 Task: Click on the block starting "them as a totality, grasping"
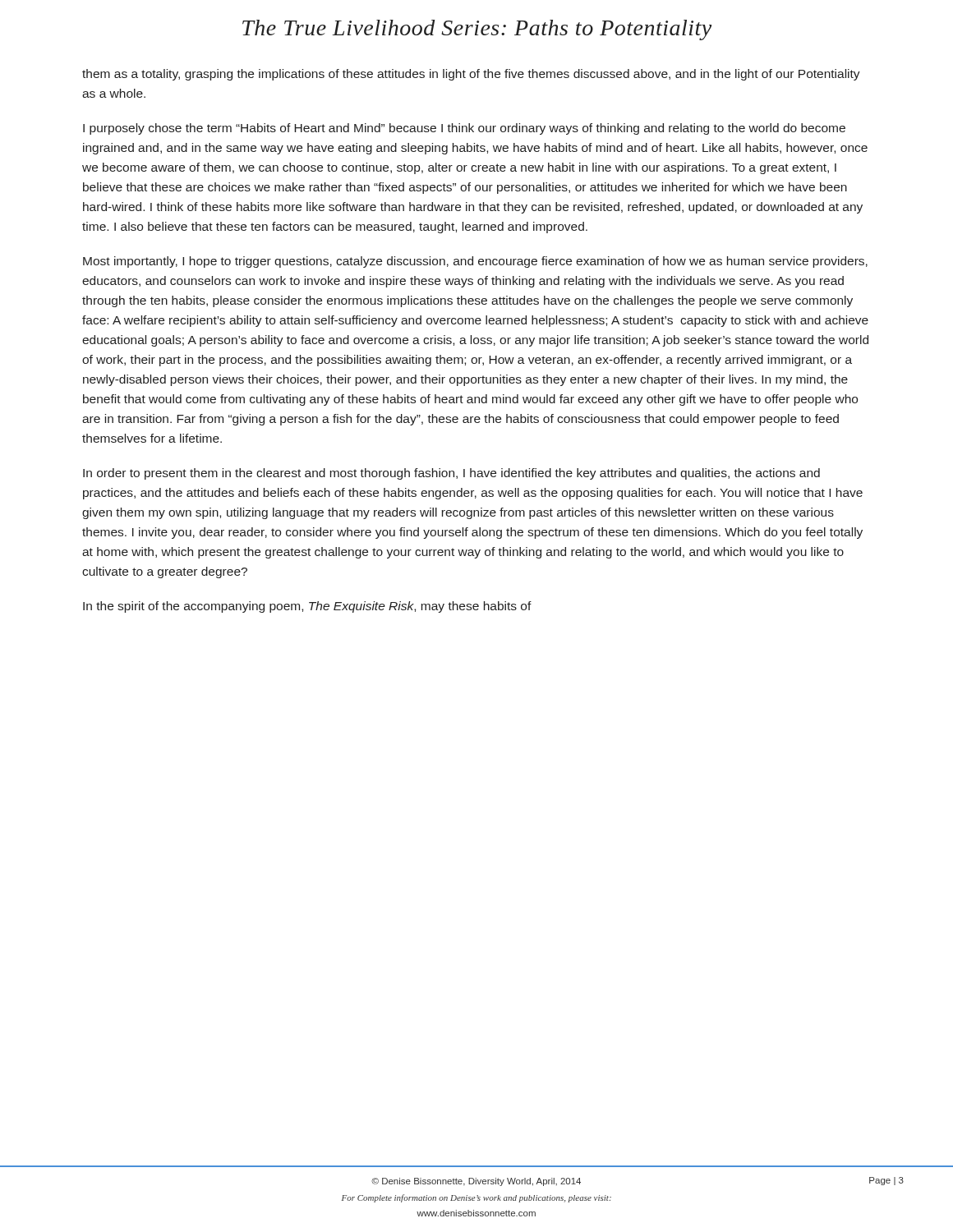pos(471,83)
